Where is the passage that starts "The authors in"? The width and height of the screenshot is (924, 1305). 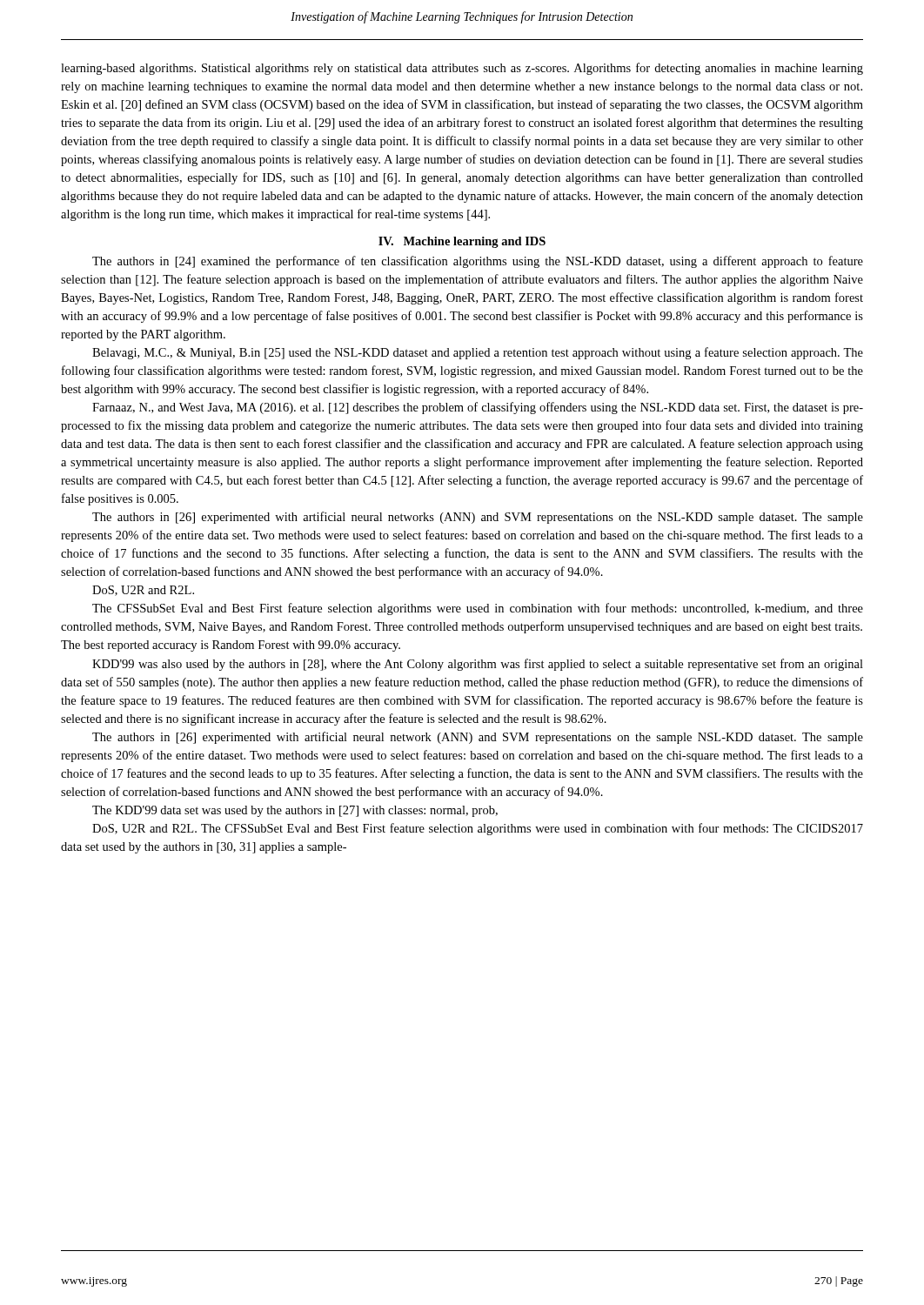click(x=462, y=554)
